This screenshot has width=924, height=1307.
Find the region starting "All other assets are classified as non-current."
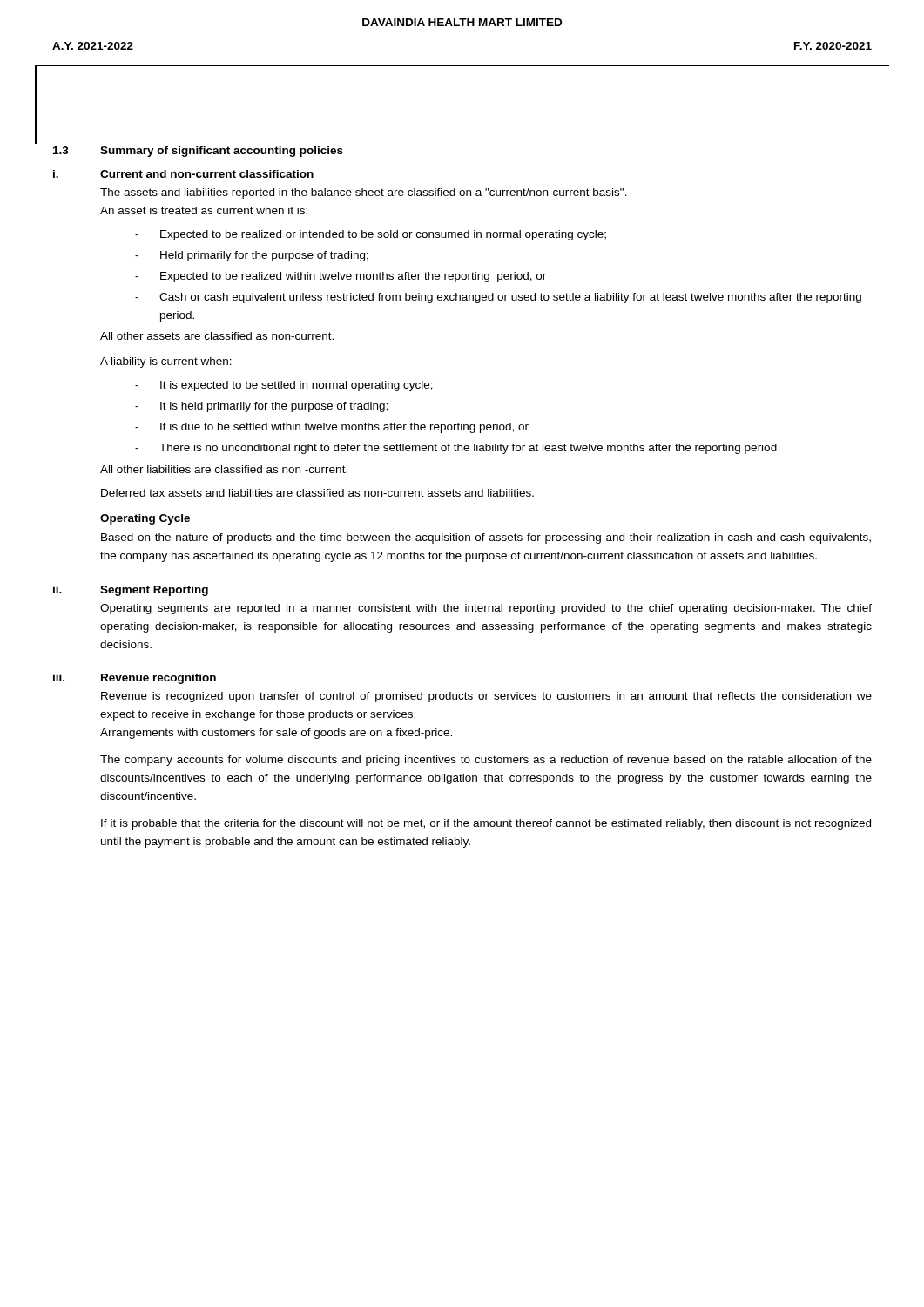tap(217, 336)
